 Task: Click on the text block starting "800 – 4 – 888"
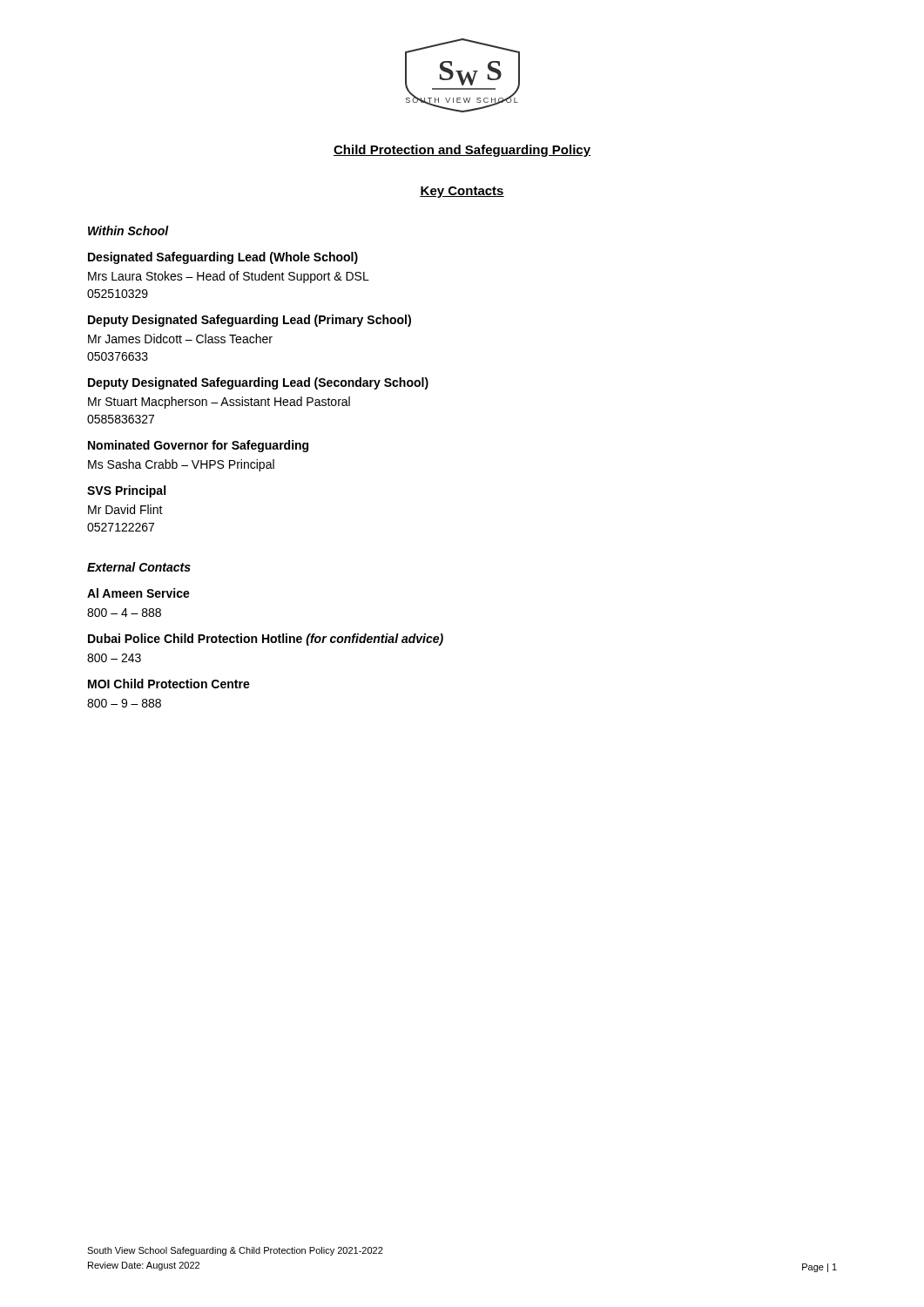click(124, 613)
